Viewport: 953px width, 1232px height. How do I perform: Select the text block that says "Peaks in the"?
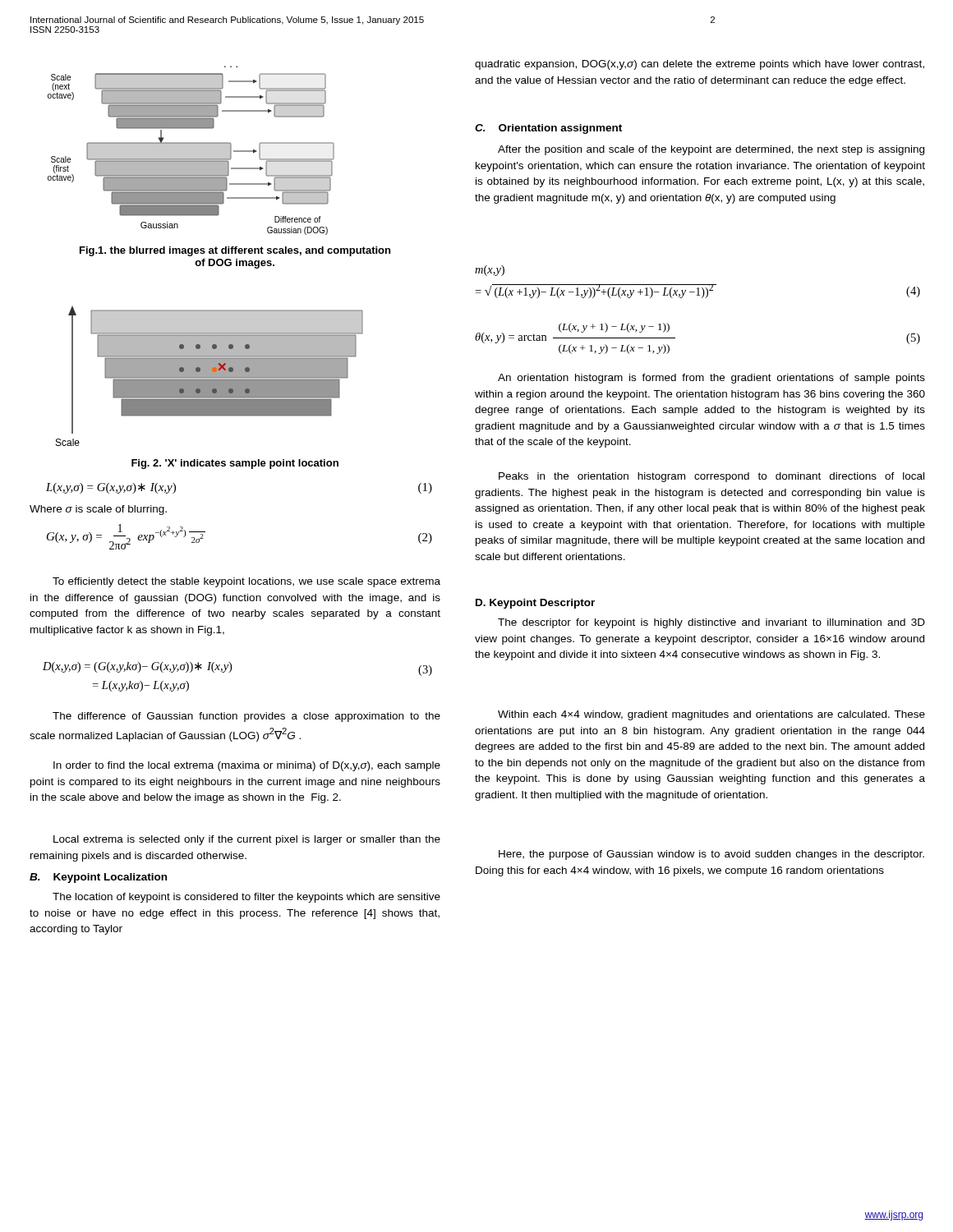700,516
